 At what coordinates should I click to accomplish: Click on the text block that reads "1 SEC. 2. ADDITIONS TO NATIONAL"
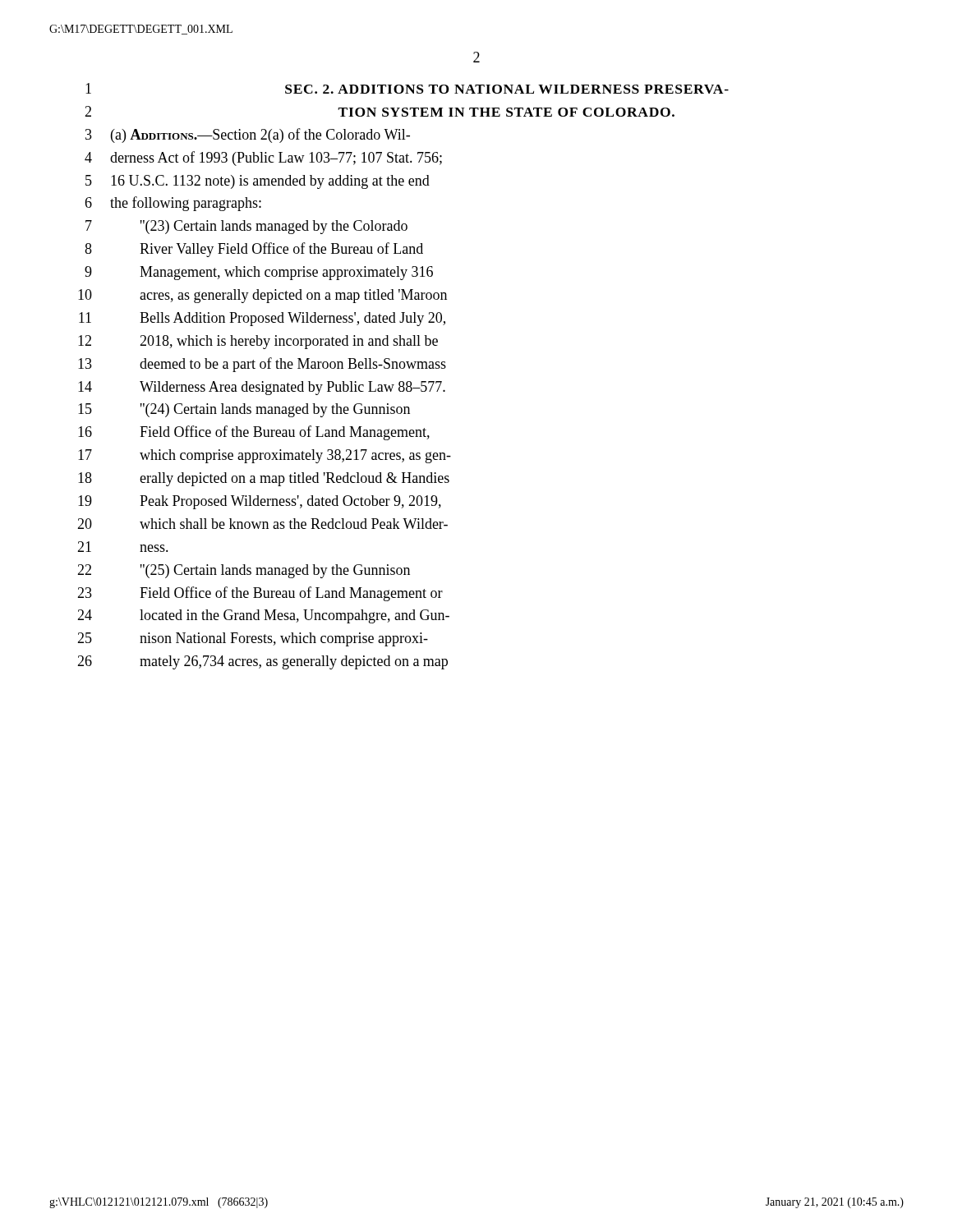click(407, 88)
